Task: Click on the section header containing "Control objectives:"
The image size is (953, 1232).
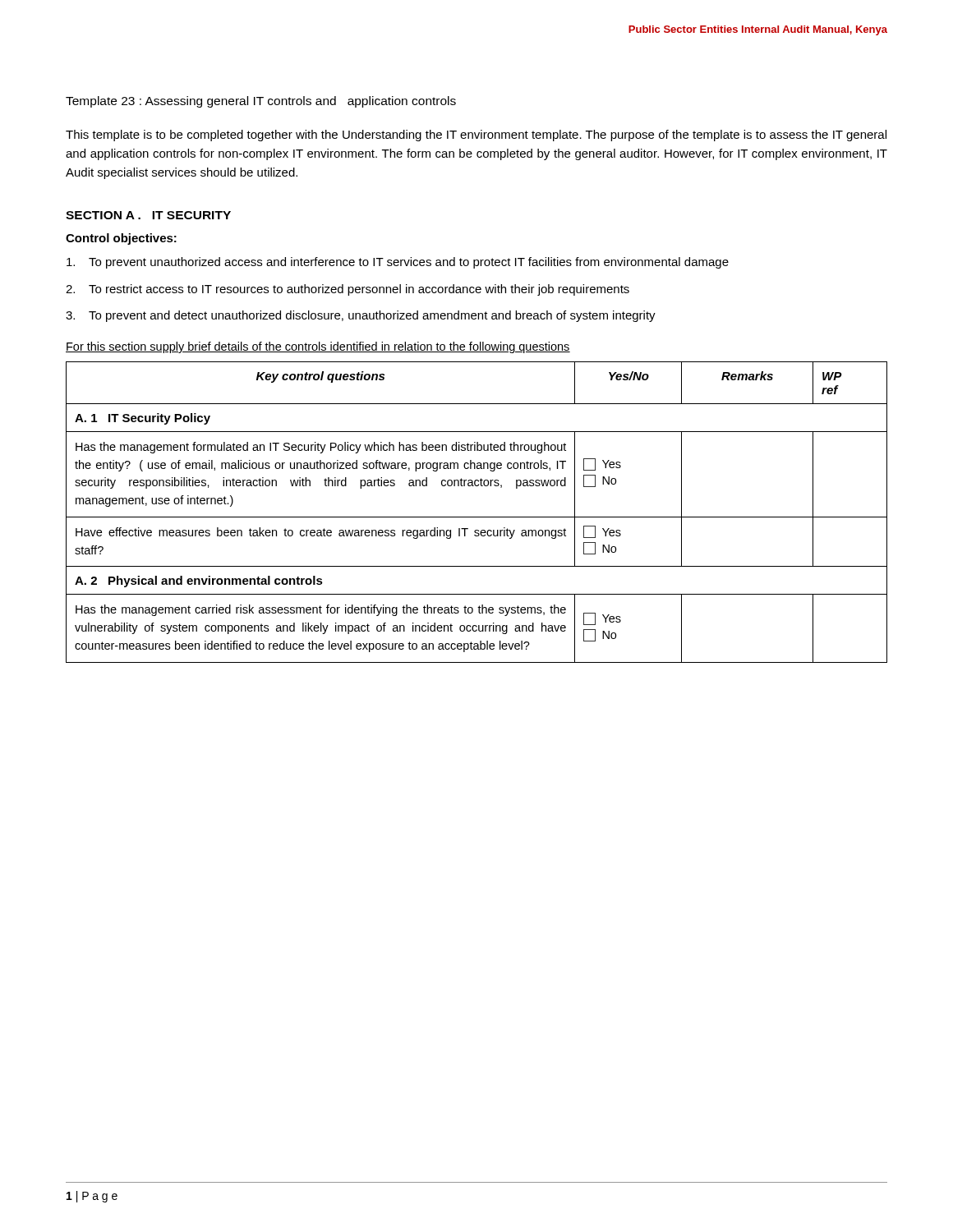Action: tap(122, 238)
